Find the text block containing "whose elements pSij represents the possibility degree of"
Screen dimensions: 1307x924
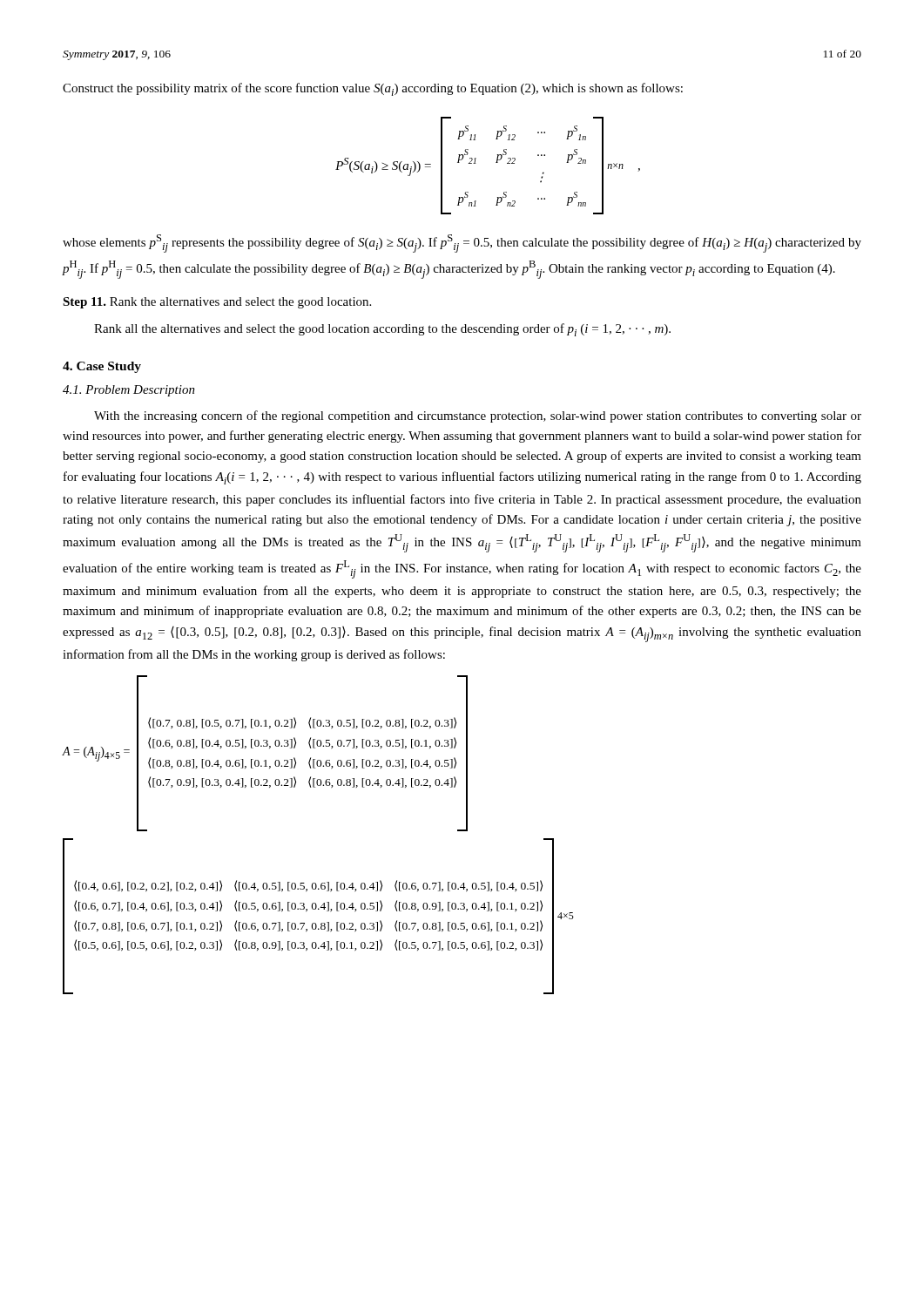coord(462,255)
